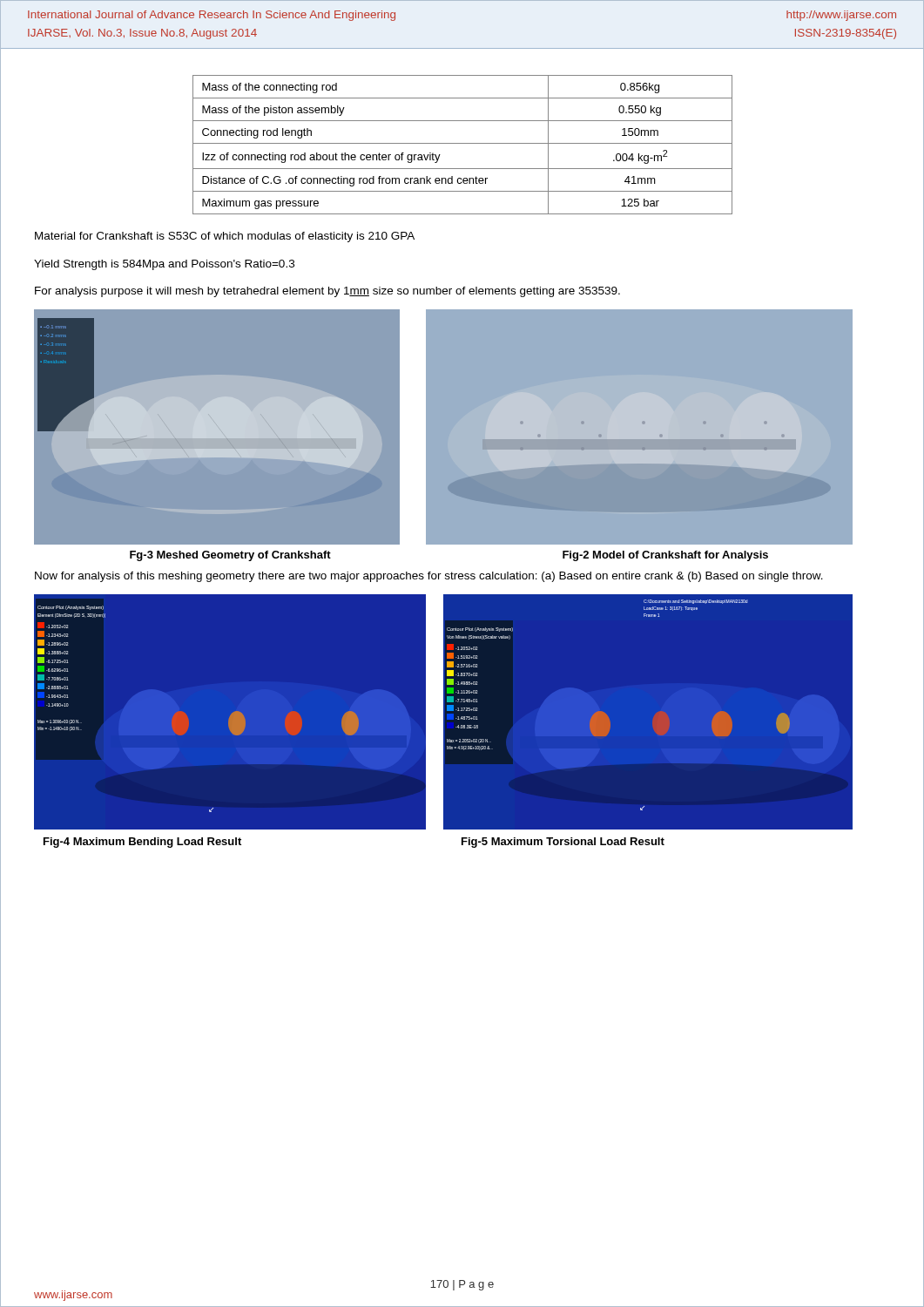The width and height of the screenshot is (924, 1307).
Task: Select the element starting "Fig-2 Model of Crankshaft for"
Action: point(665,555)
